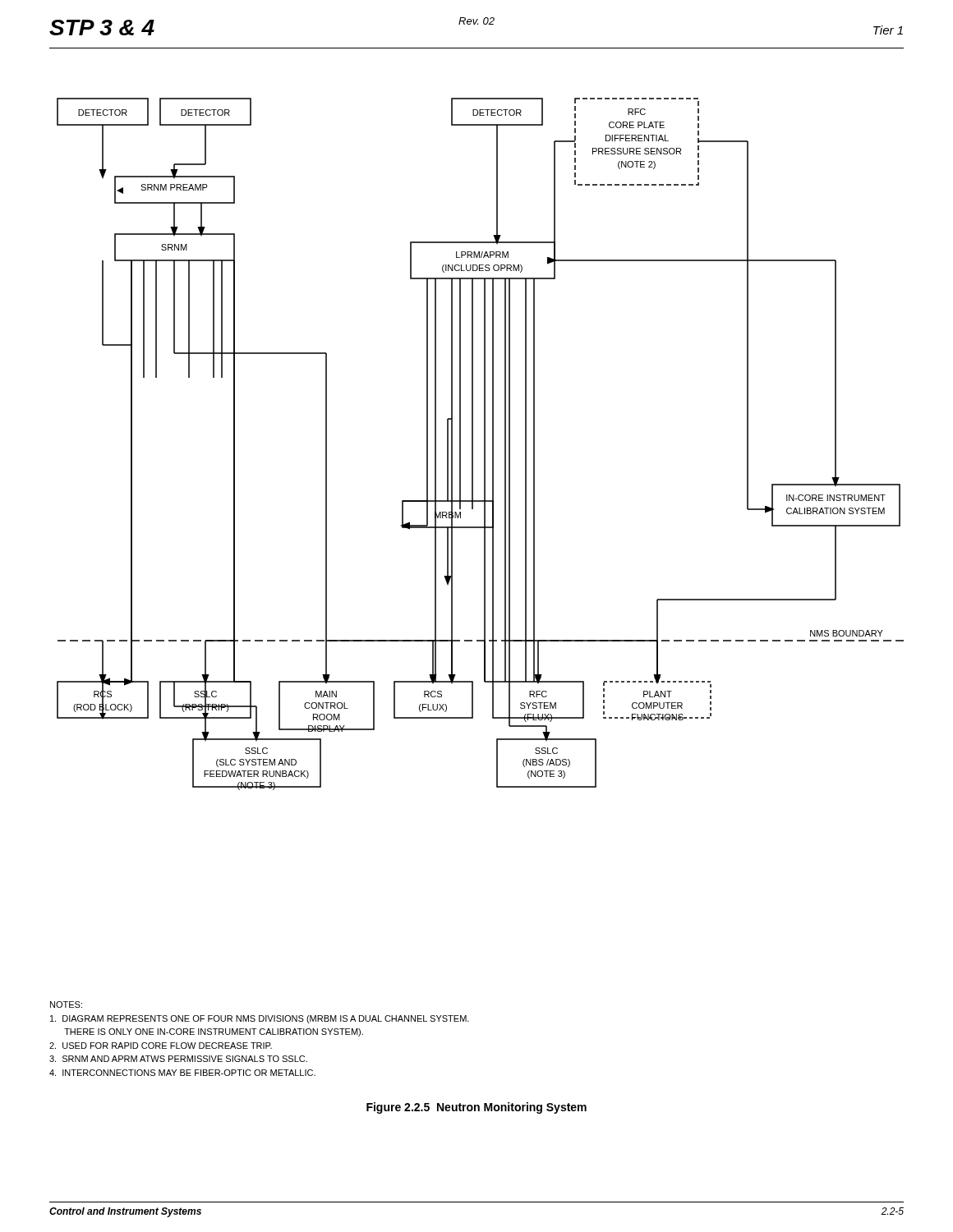This screenshot has width=953, height=1232.
Task: Click on the region starting "NOTES: 1. DIAGRAM REPRESENTS ONE OF FOUR NMS"
Action: 66,1004
